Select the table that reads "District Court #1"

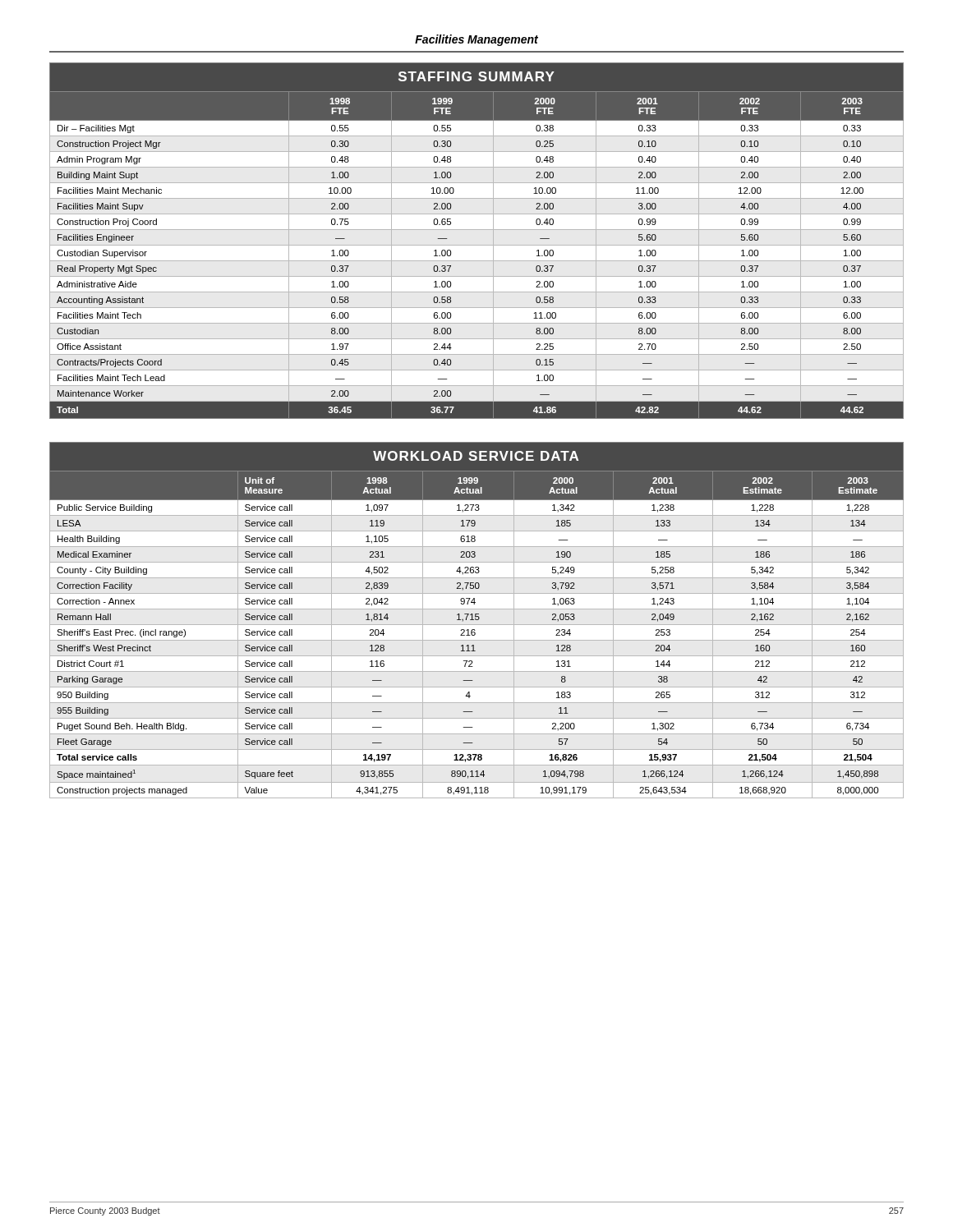pyautogui.click(x=476, y=620)
